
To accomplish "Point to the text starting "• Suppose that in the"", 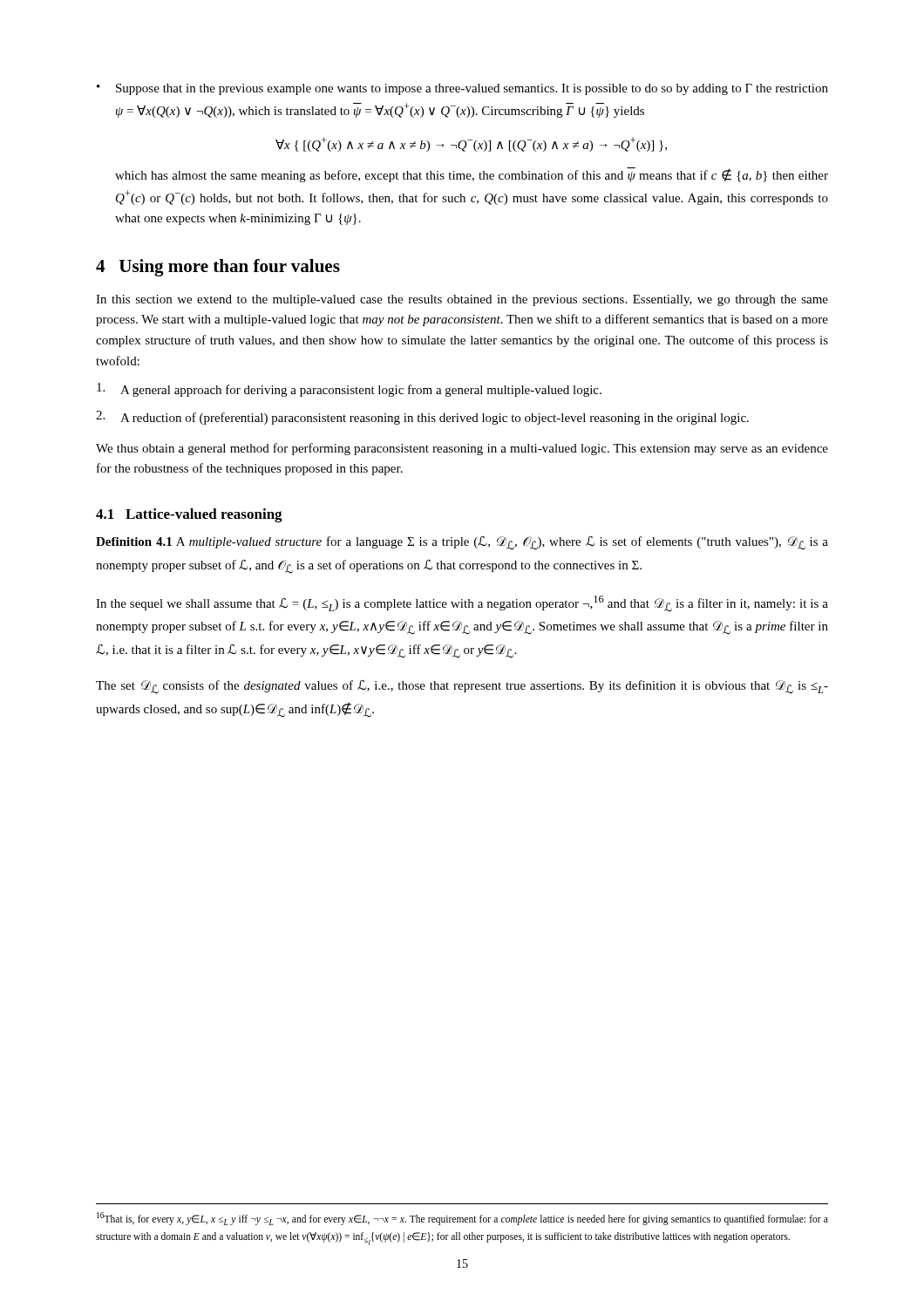I will [462, 154].
